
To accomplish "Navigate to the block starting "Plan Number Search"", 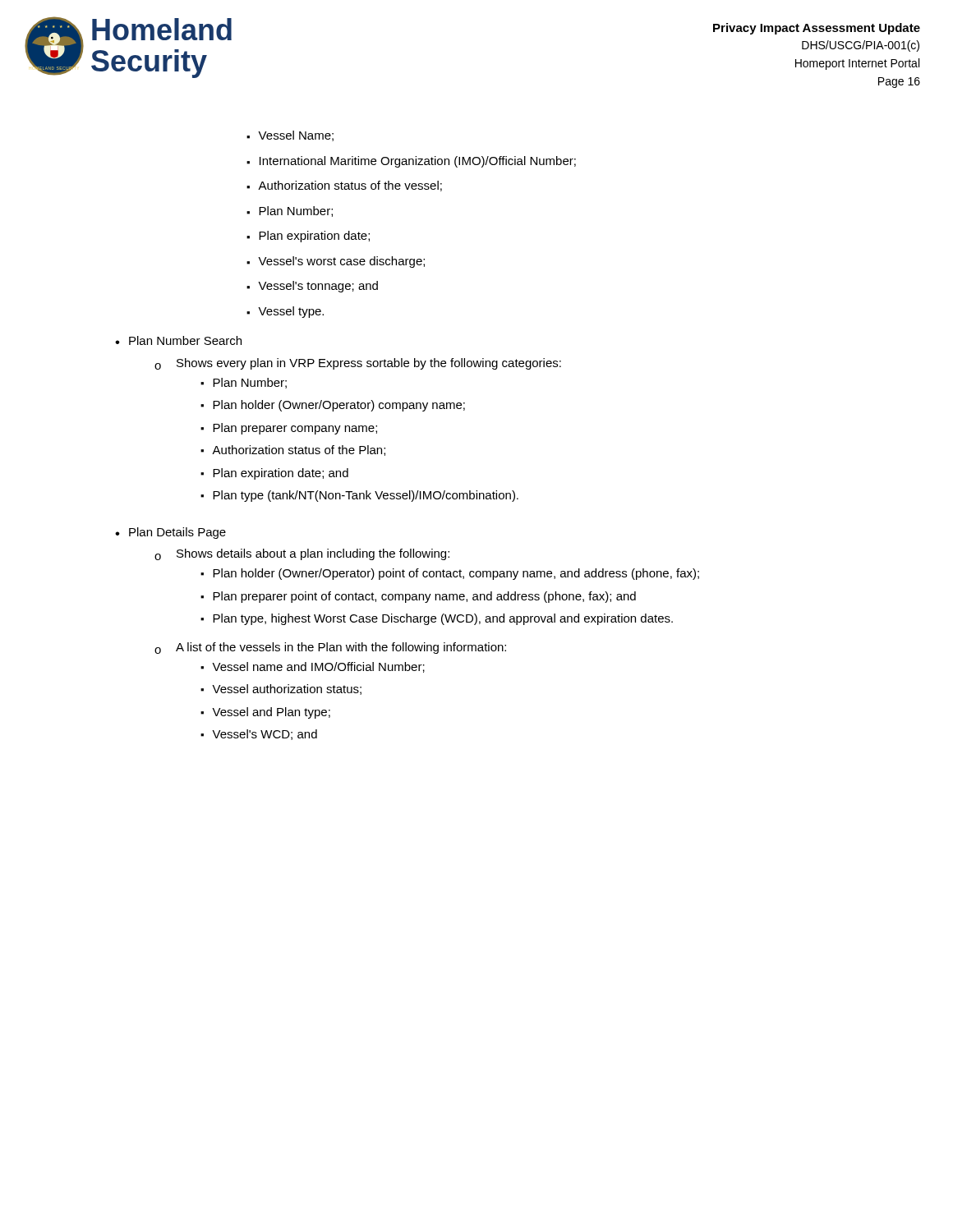I will 185,341.
